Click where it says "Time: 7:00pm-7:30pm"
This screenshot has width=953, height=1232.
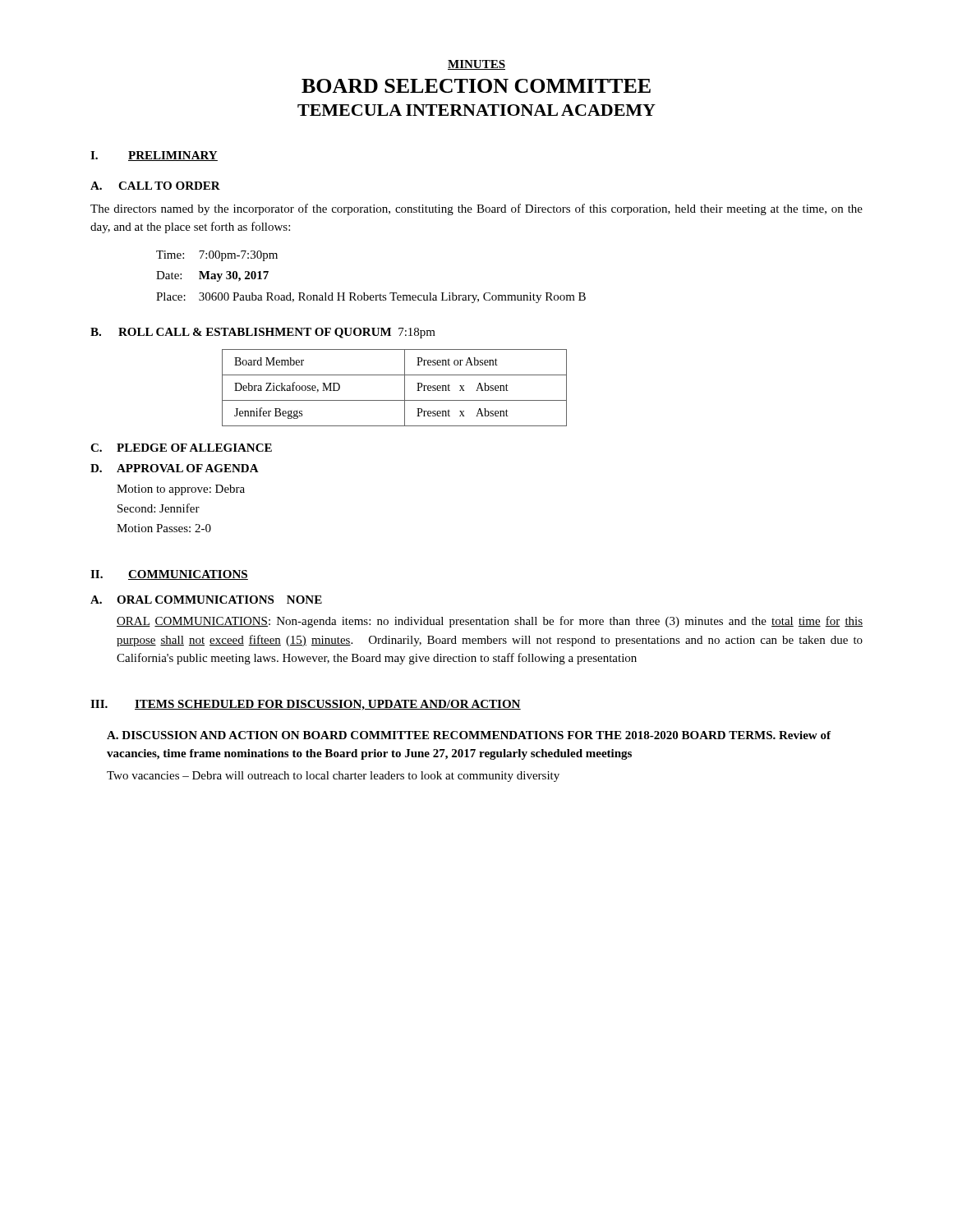217,255
